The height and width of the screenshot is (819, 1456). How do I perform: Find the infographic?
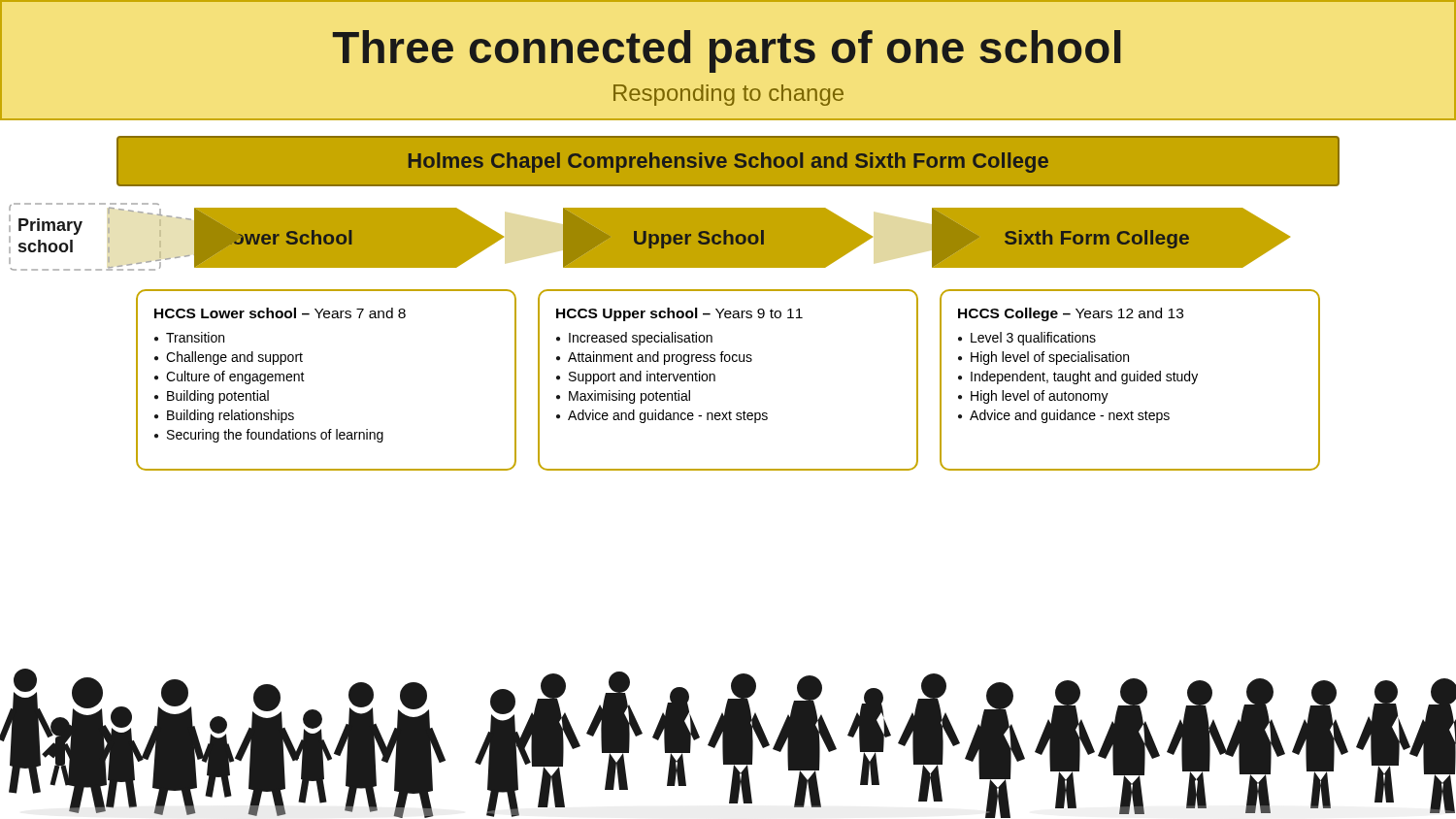(x=728, y=238)
